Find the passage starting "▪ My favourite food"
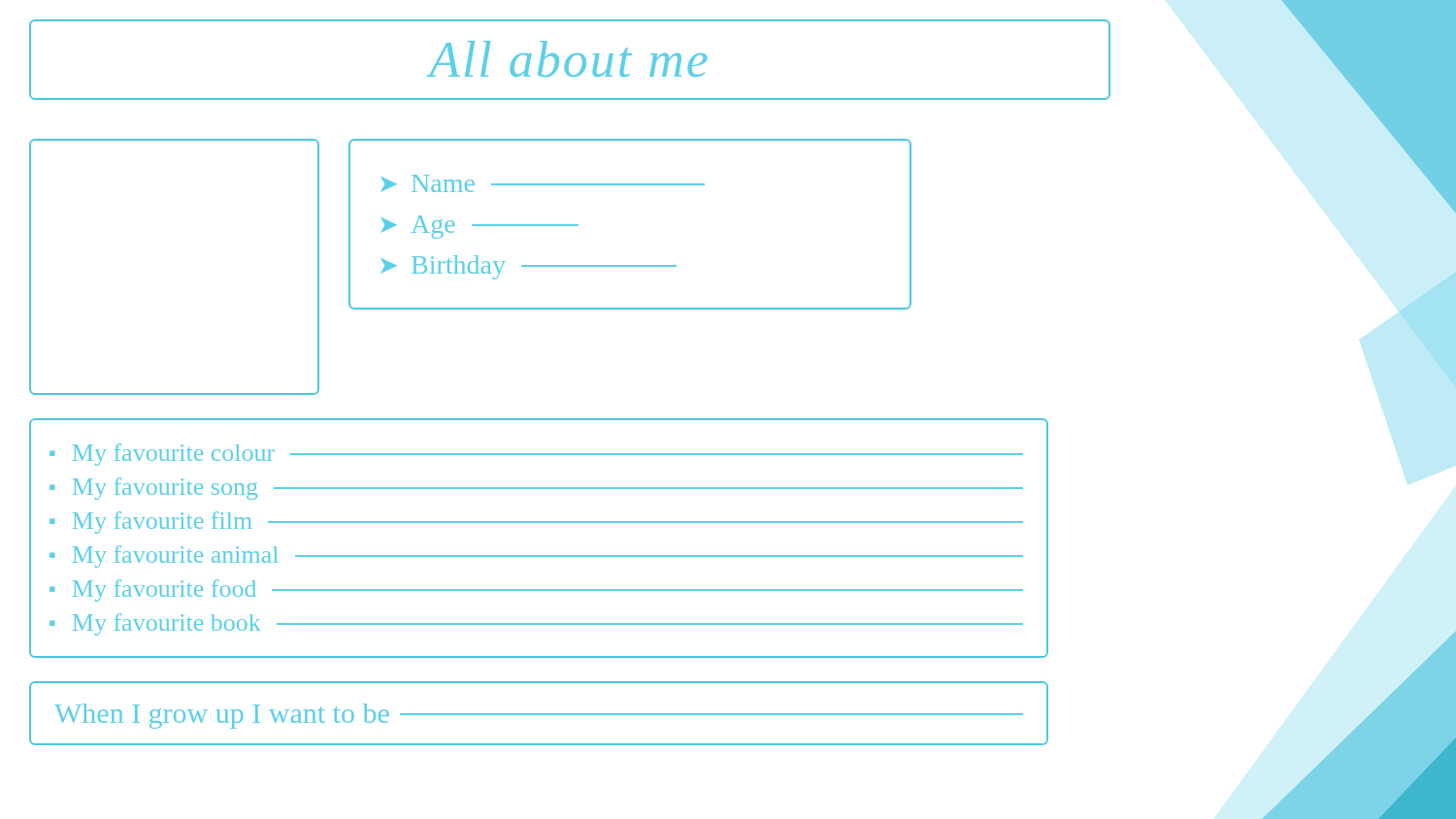 tap(536, 589)
